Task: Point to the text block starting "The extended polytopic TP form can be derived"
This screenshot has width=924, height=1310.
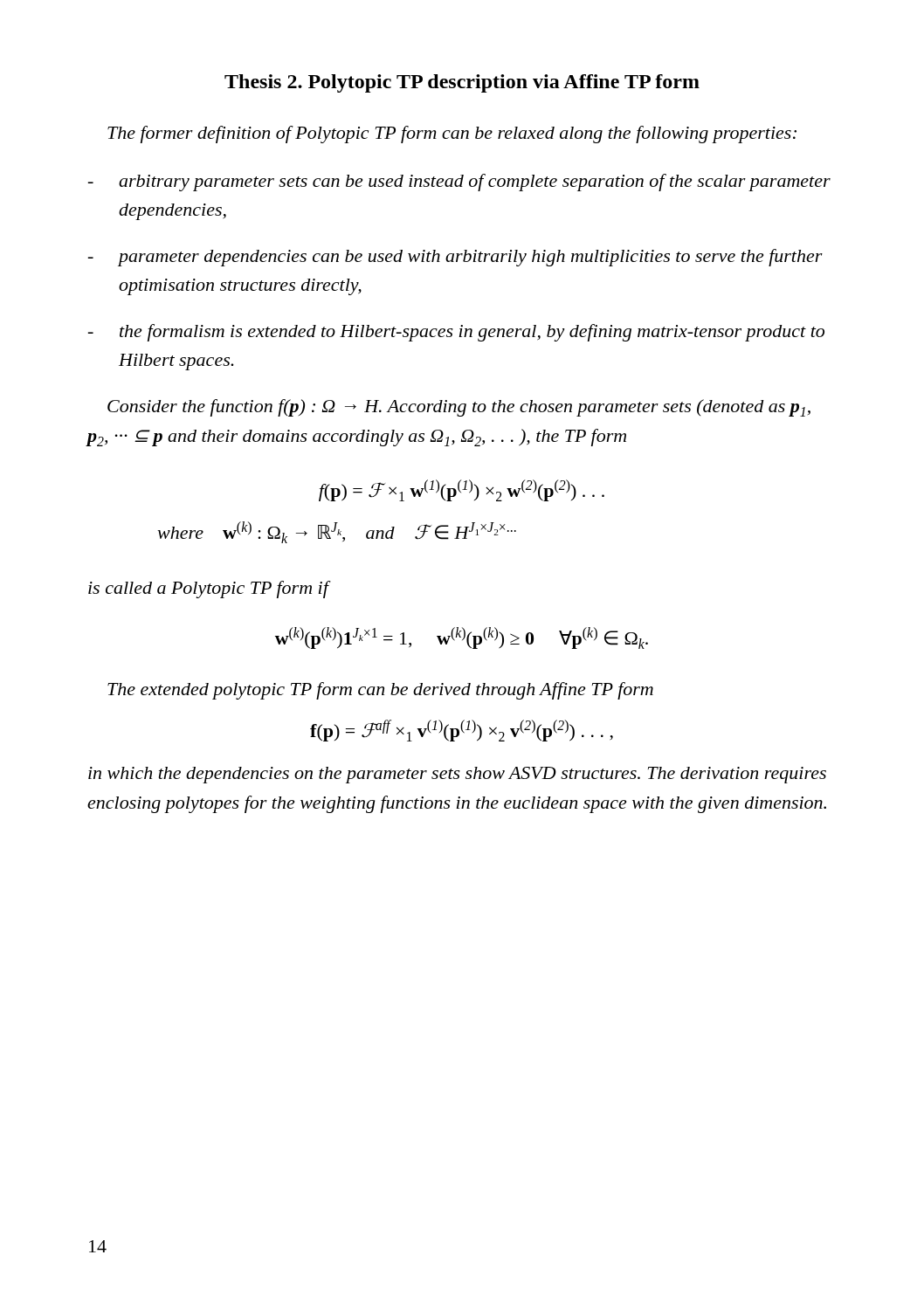Action: 371,689
